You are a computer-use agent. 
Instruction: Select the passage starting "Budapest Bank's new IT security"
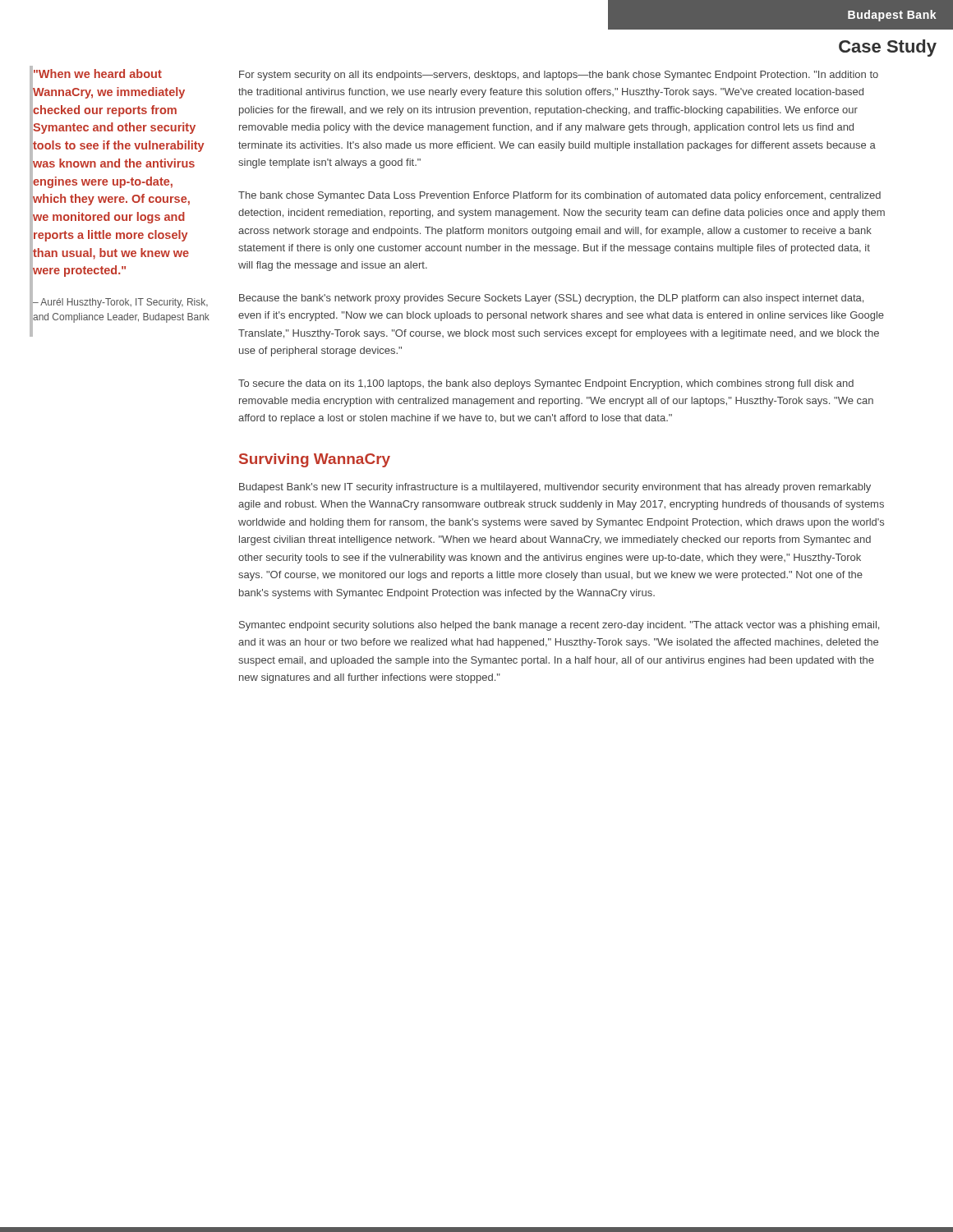(x=561, y=539)
